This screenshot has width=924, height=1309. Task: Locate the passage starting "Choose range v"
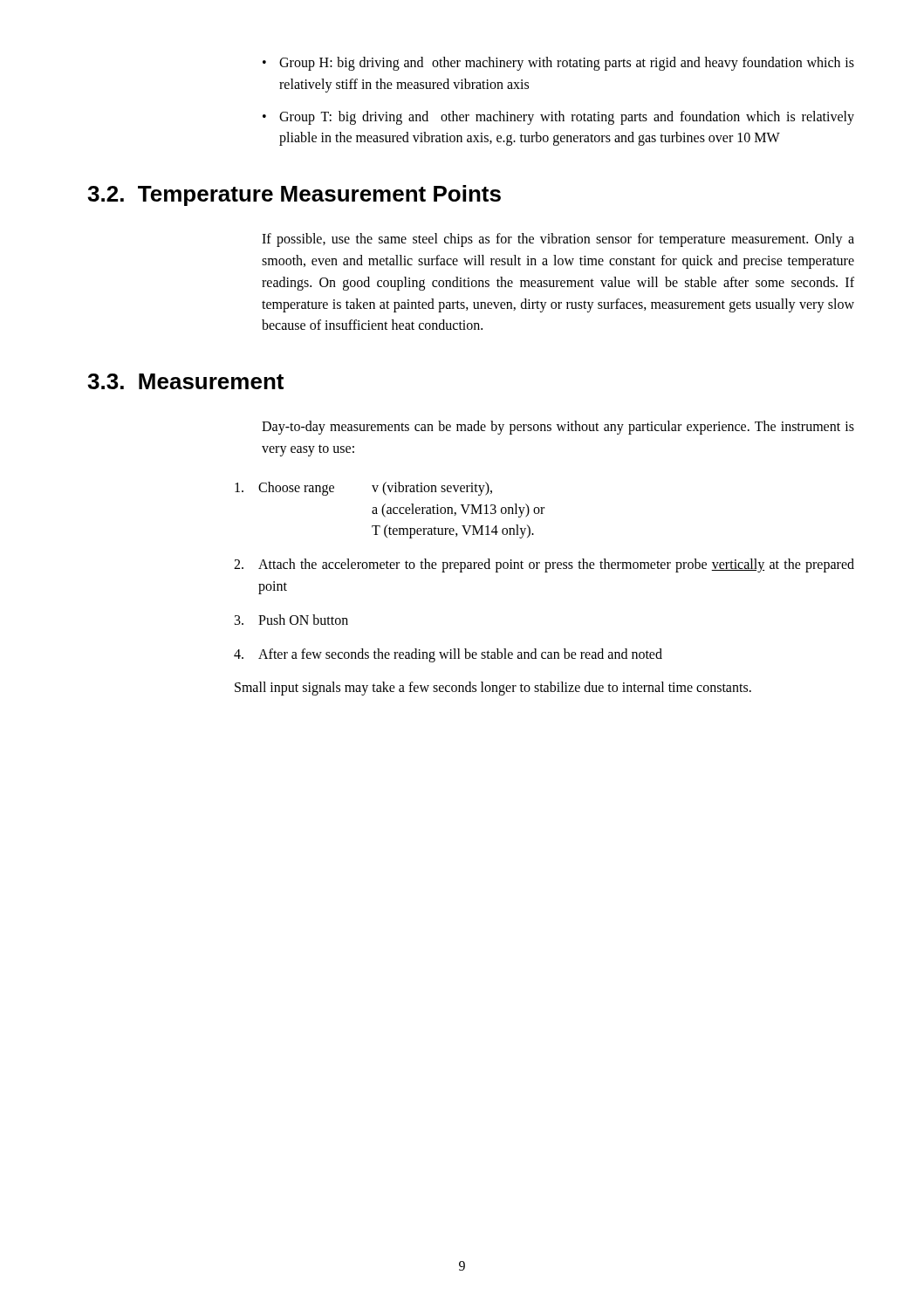coord(544,510)
